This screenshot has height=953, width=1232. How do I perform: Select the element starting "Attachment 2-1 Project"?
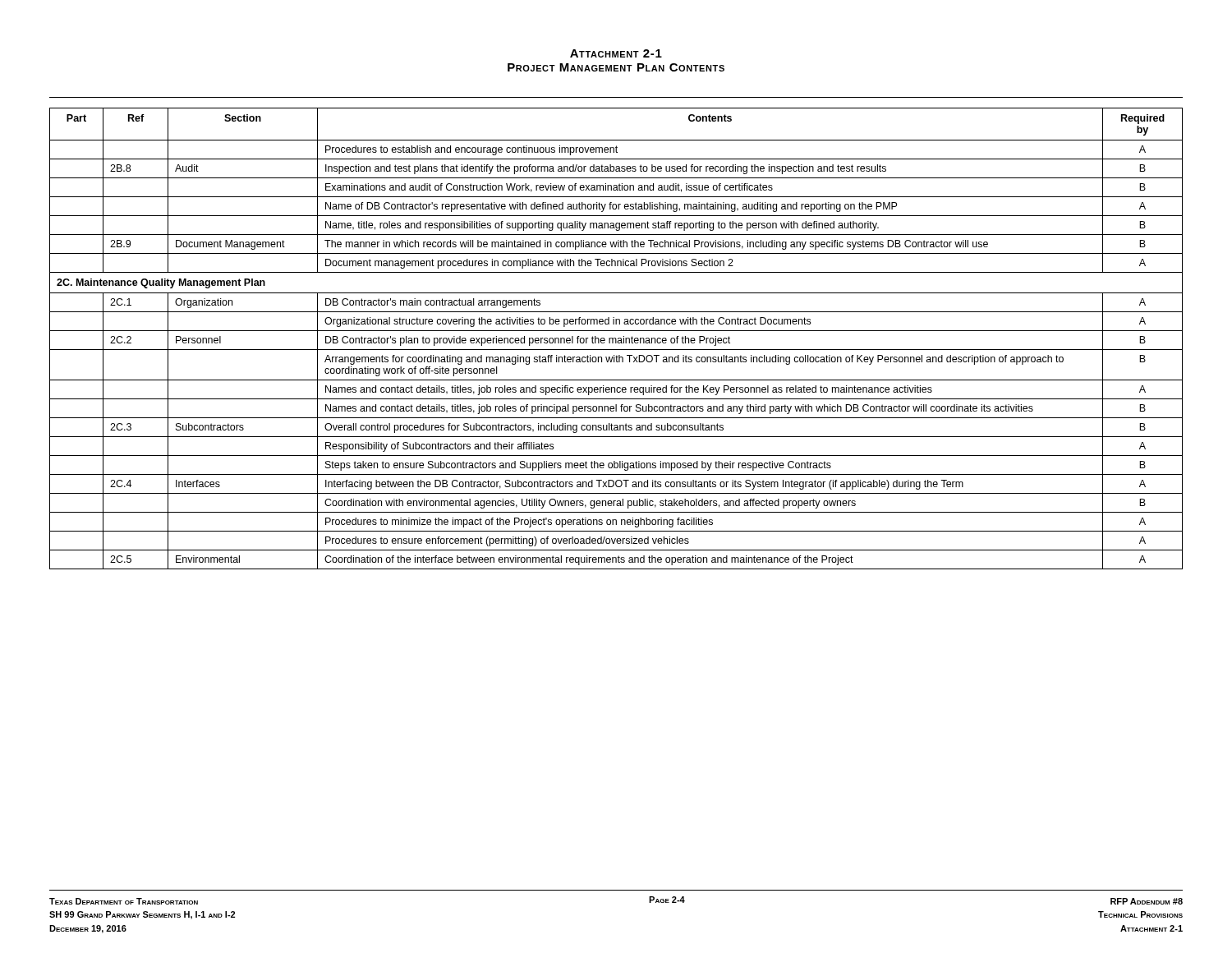[616, 53]
